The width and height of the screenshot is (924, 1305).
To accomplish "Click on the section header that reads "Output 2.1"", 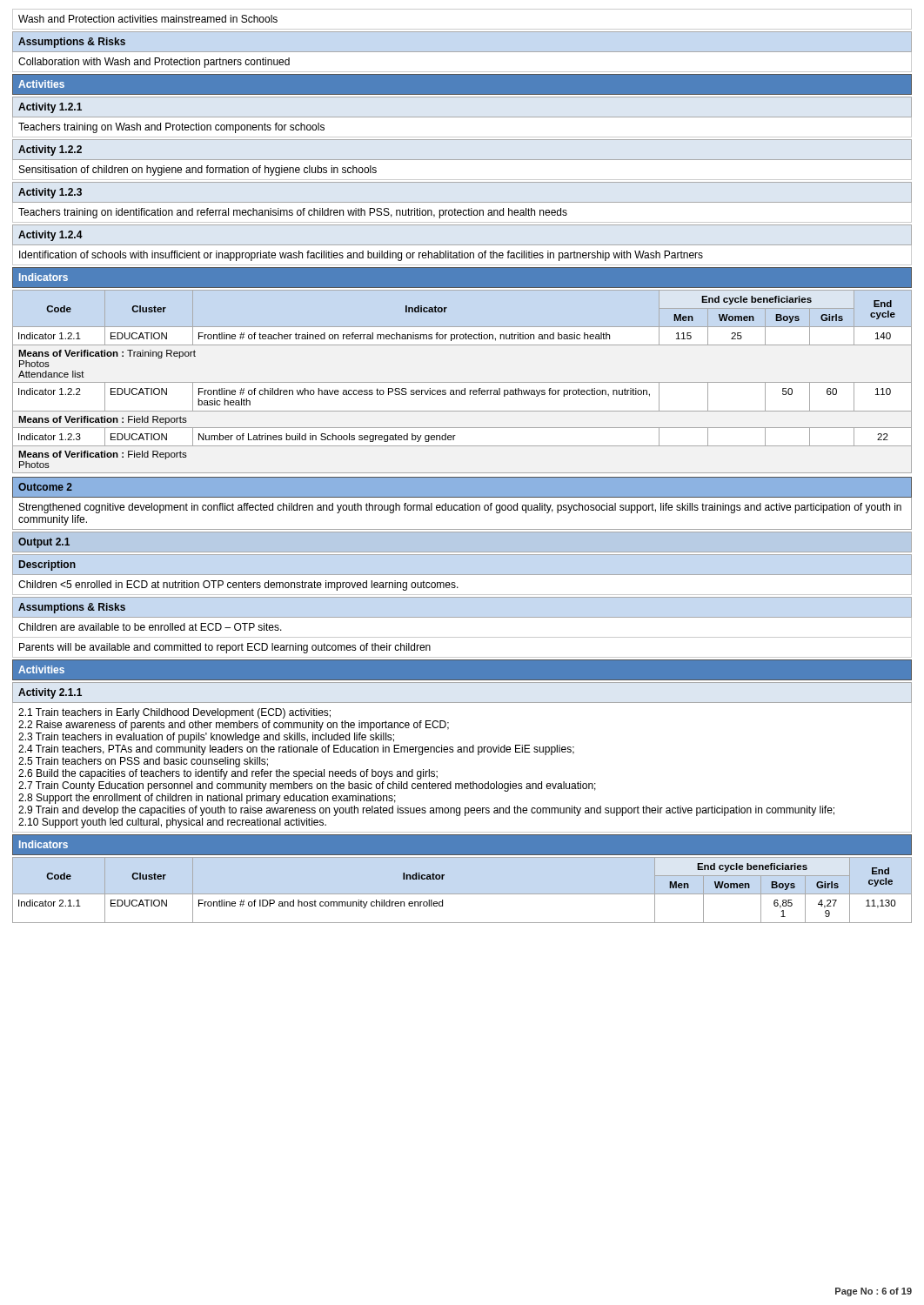I will tap(44, 542).
